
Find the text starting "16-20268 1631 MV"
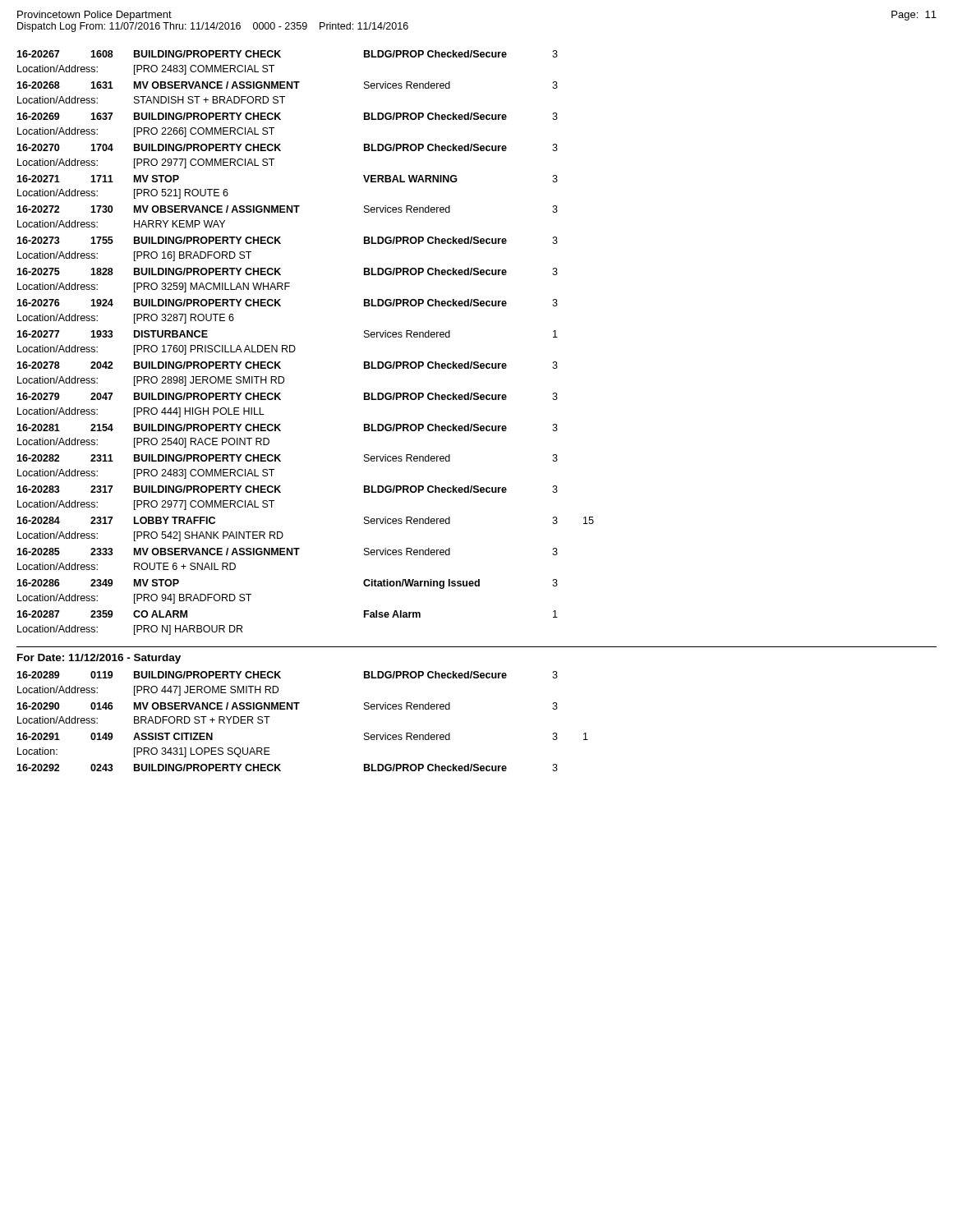287,85
